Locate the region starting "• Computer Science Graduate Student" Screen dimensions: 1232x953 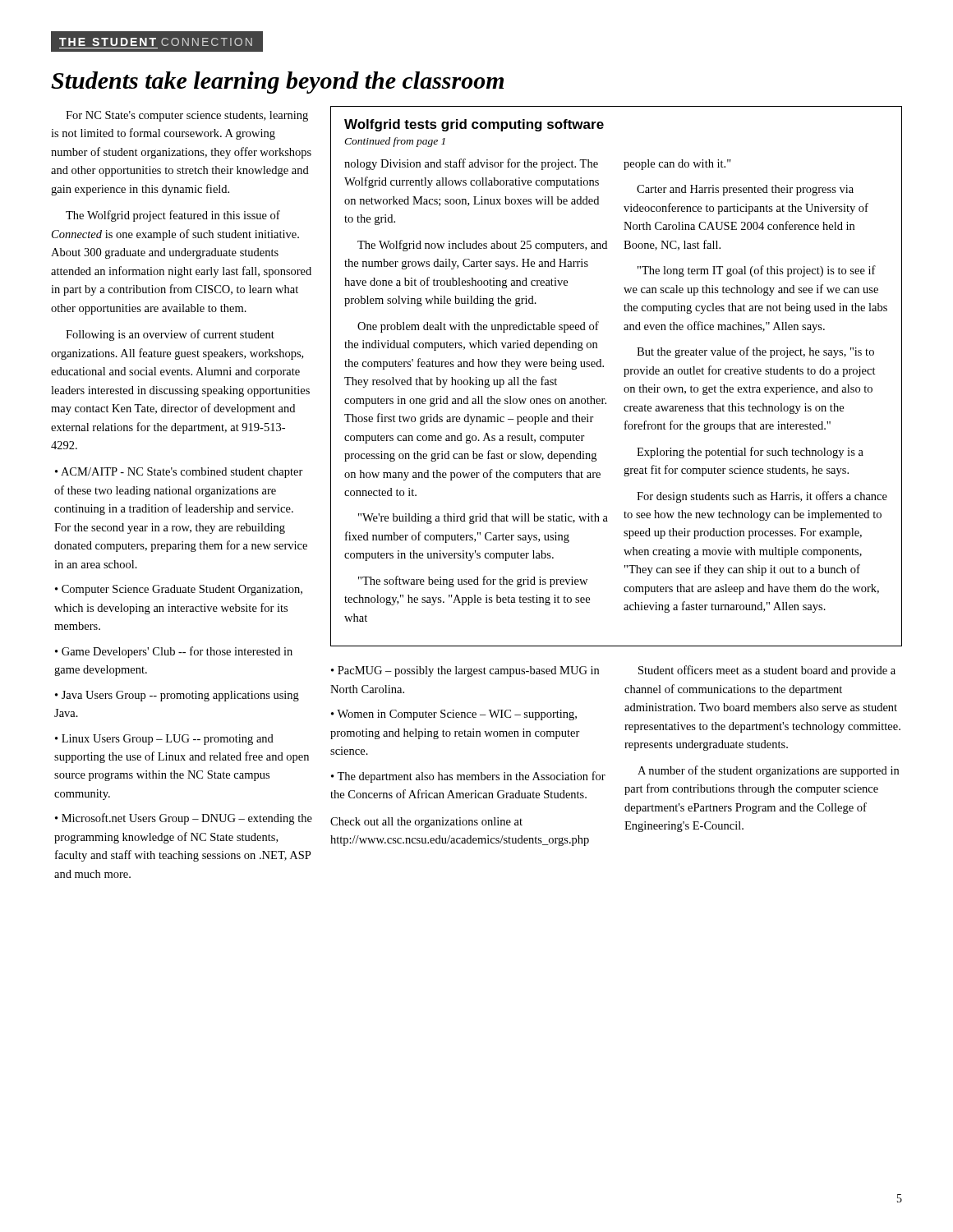click(179, 608)
